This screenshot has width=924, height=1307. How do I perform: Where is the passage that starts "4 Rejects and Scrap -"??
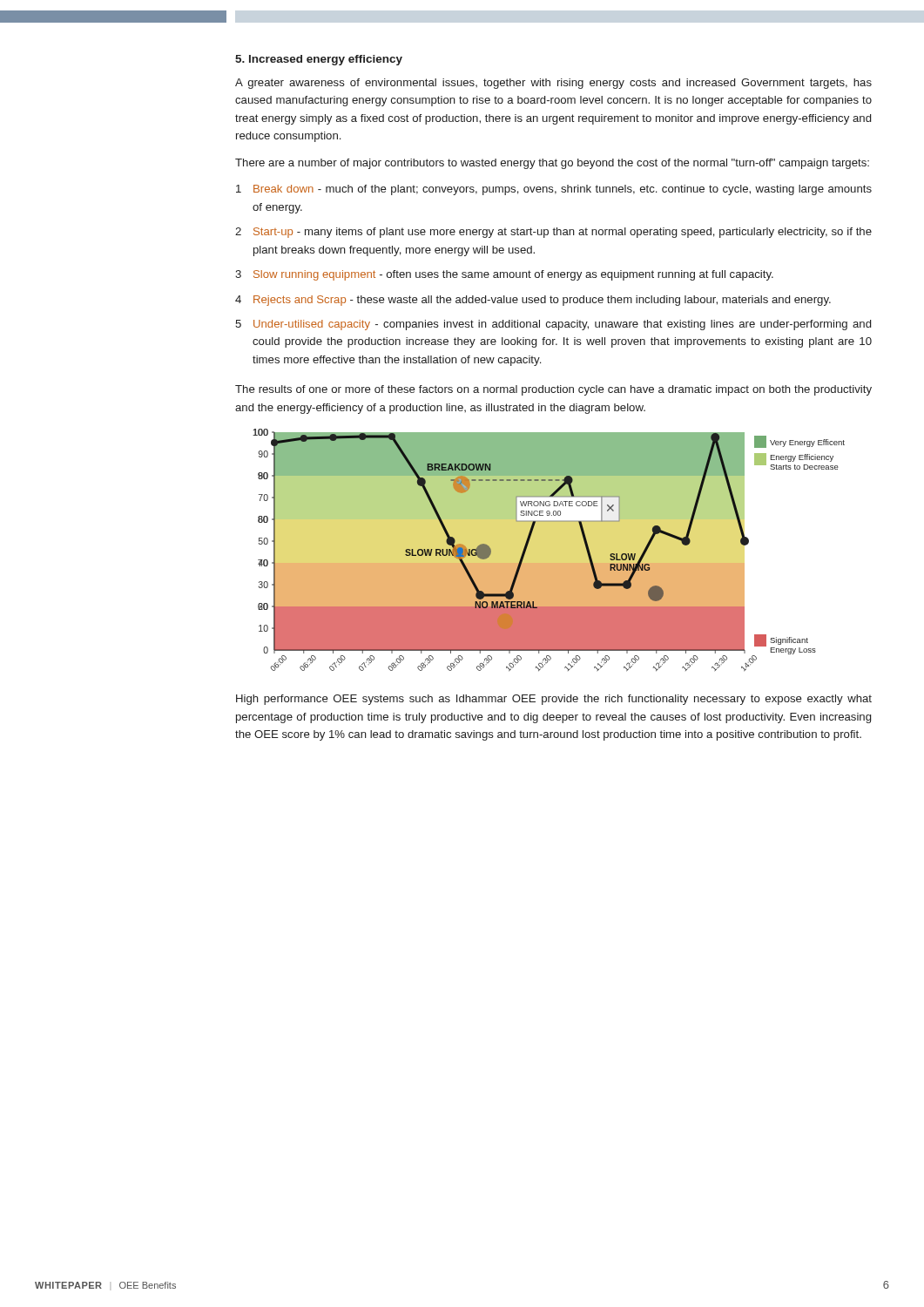point(553,300)
